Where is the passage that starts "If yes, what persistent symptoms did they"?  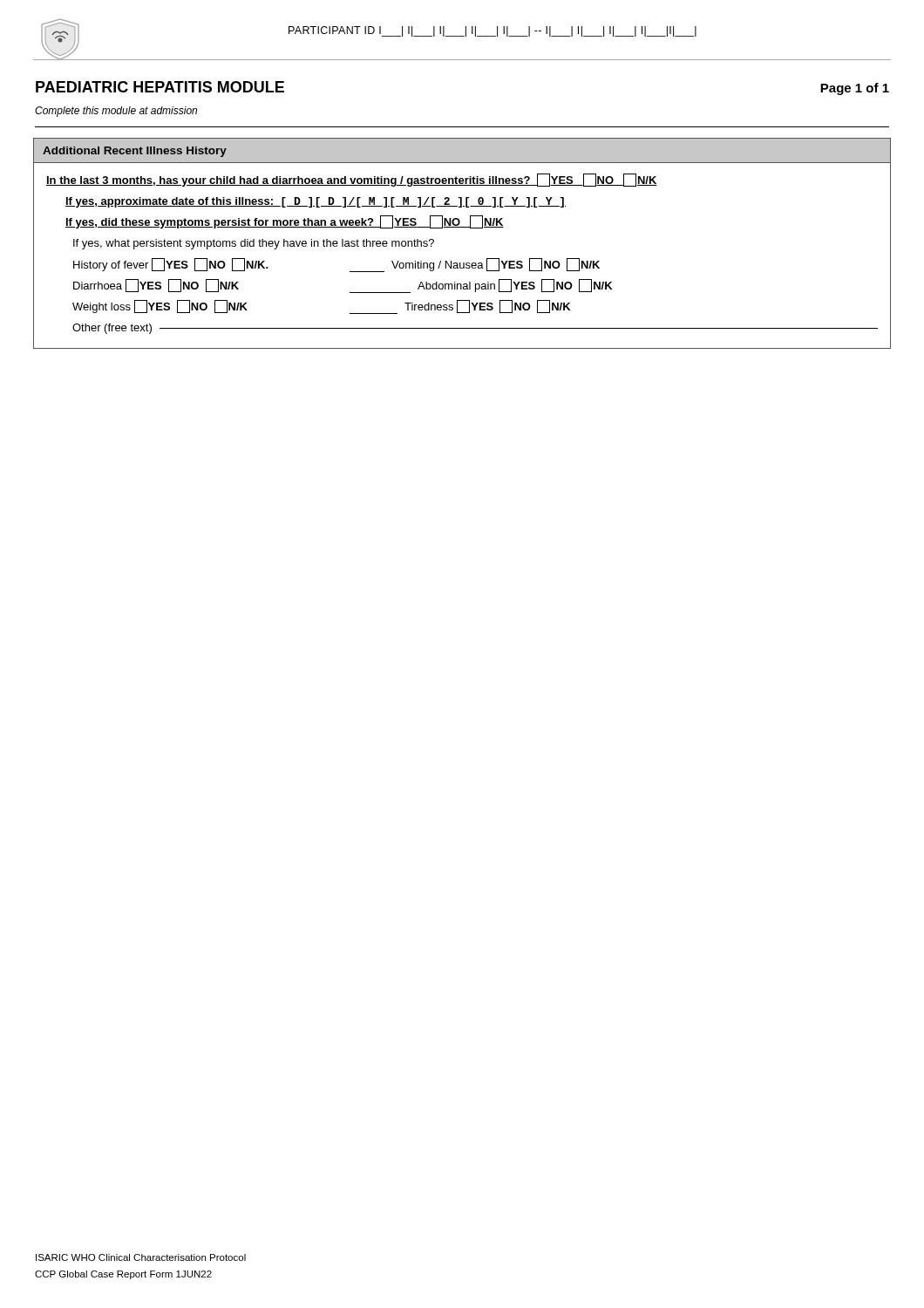[253, 243]
